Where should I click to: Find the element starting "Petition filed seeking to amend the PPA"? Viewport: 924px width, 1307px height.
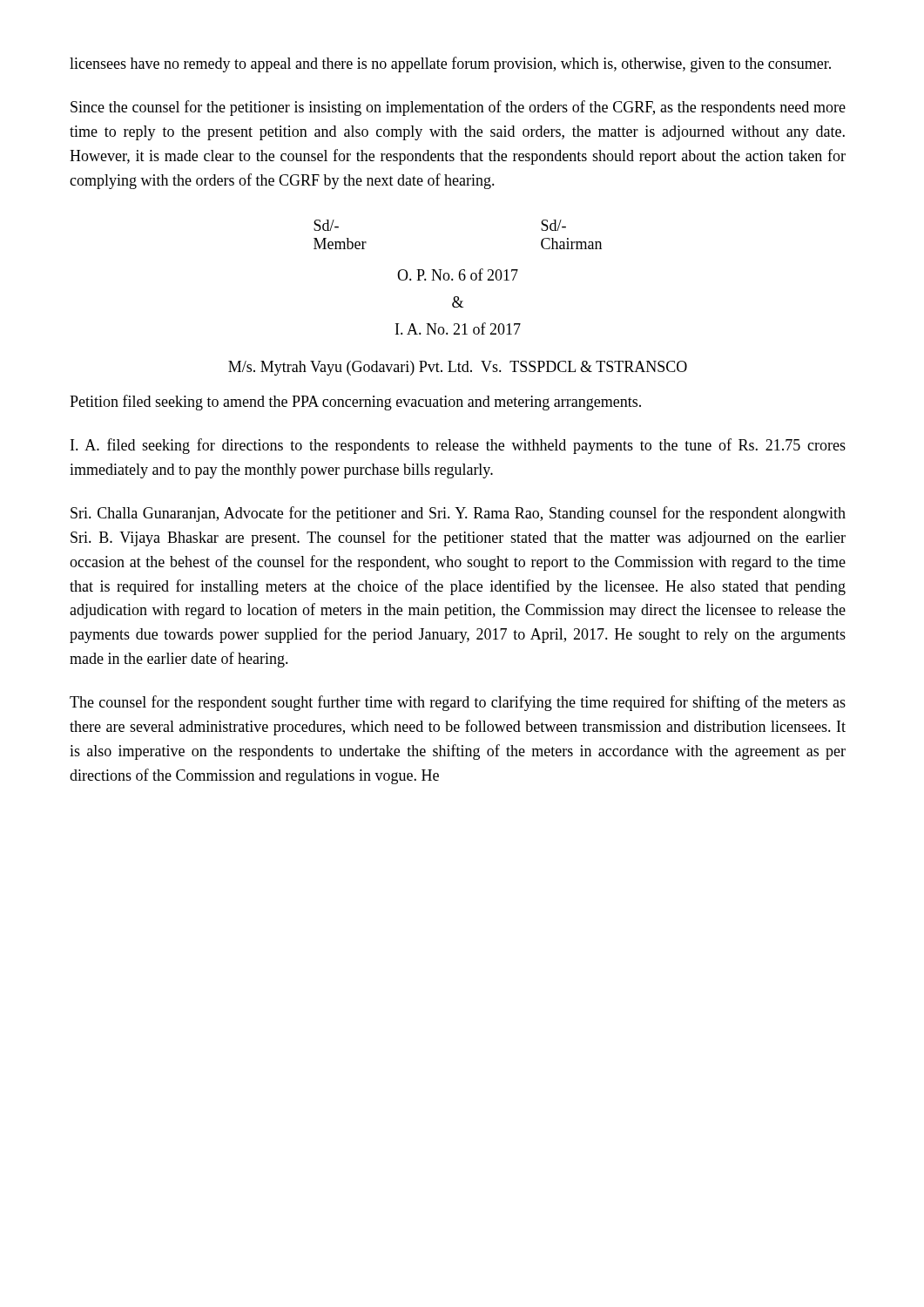coord(356,402)
